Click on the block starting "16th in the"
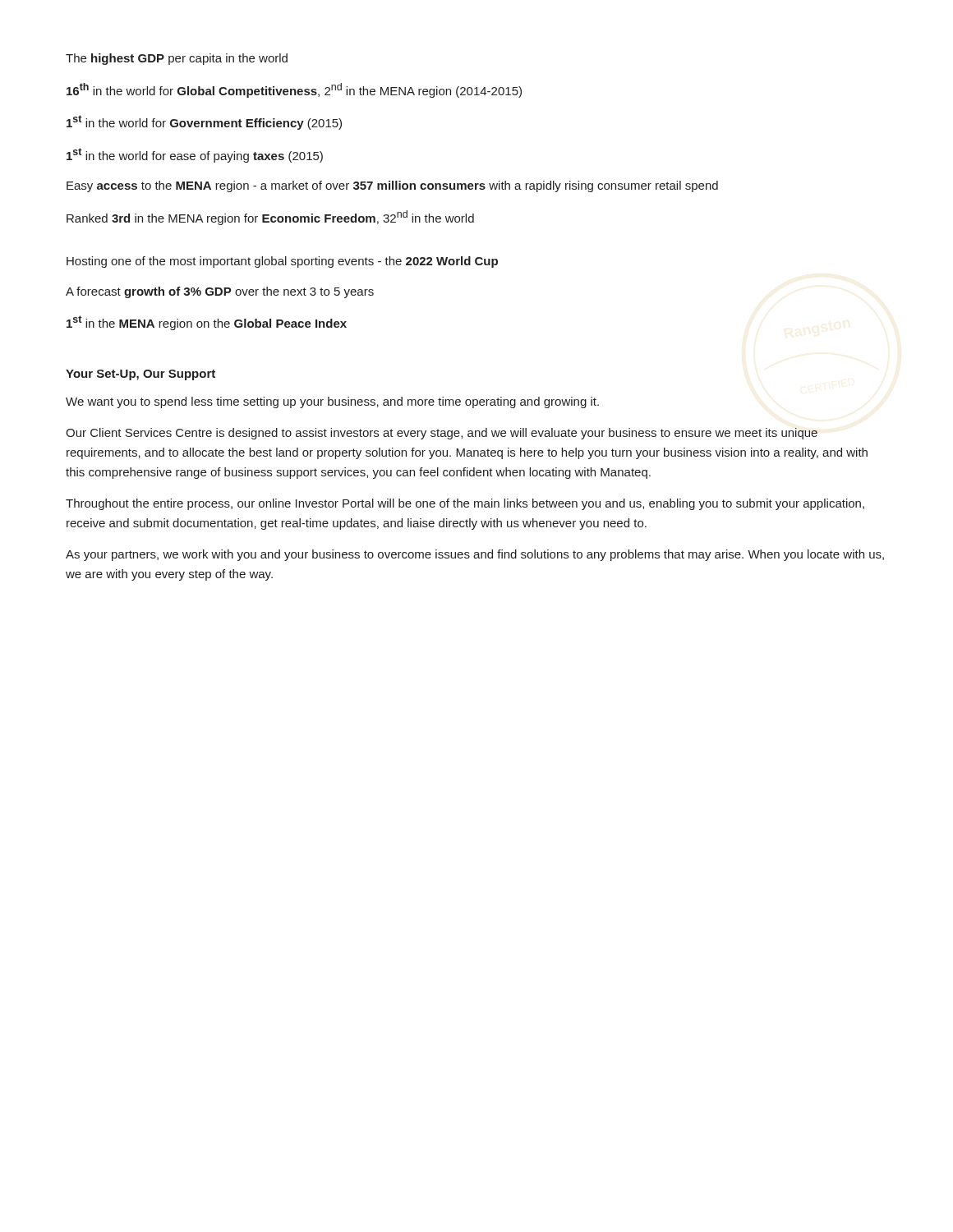 click(294, 89)
